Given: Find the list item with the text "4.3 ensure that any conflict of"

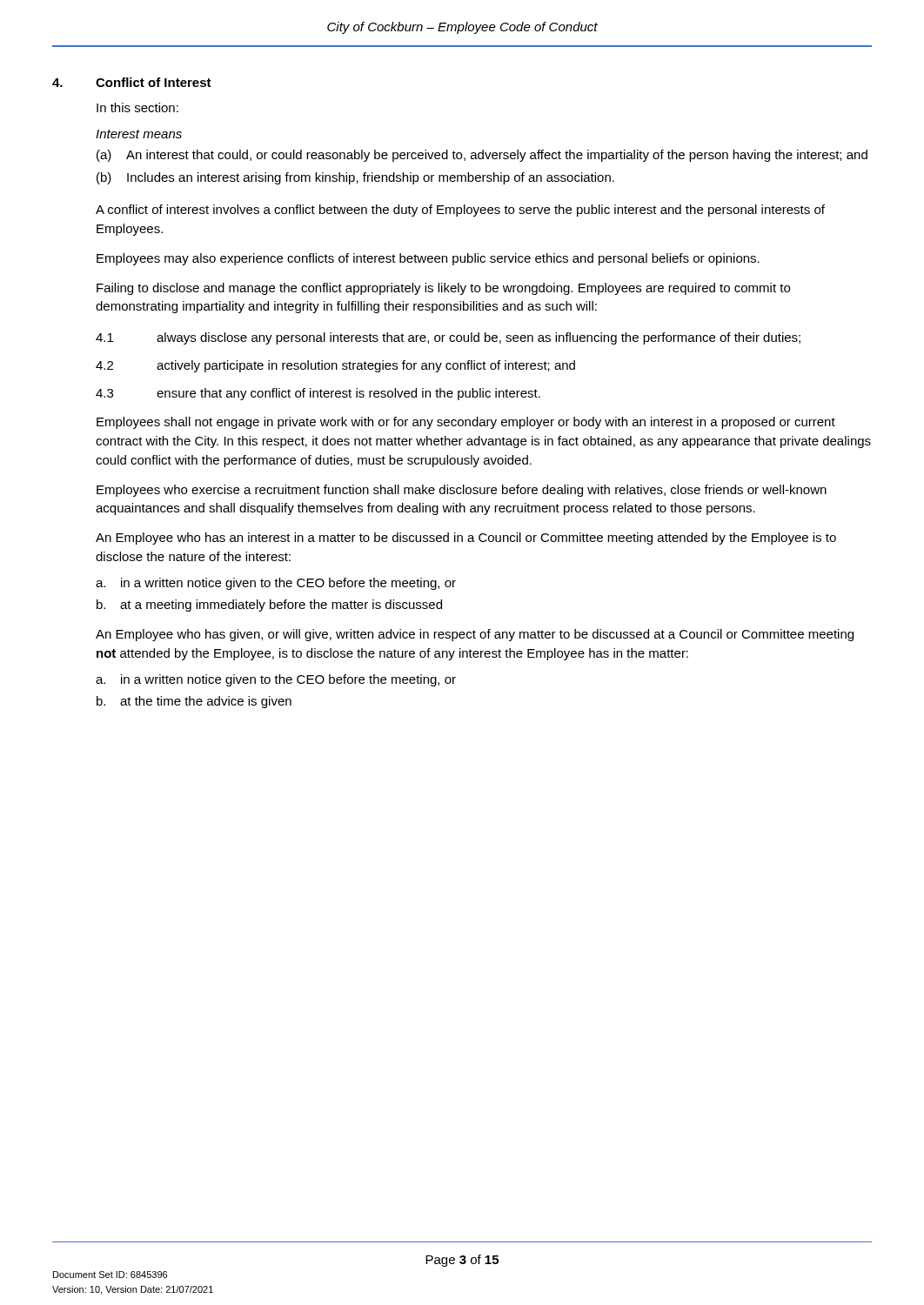Looking at the screenshot, I should coord(484,393).
